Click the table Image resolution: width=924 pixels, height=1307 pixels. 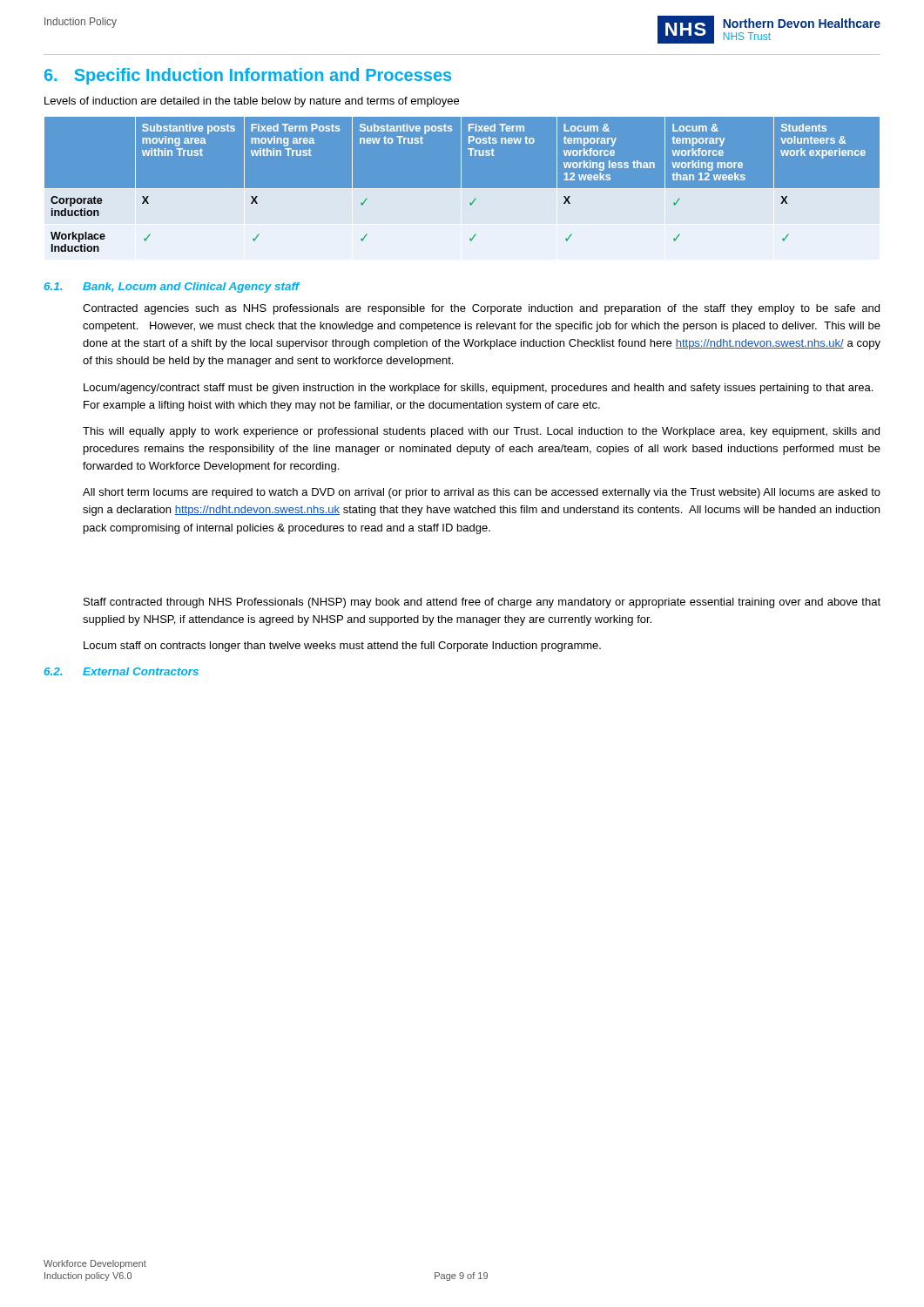[462, 188]
